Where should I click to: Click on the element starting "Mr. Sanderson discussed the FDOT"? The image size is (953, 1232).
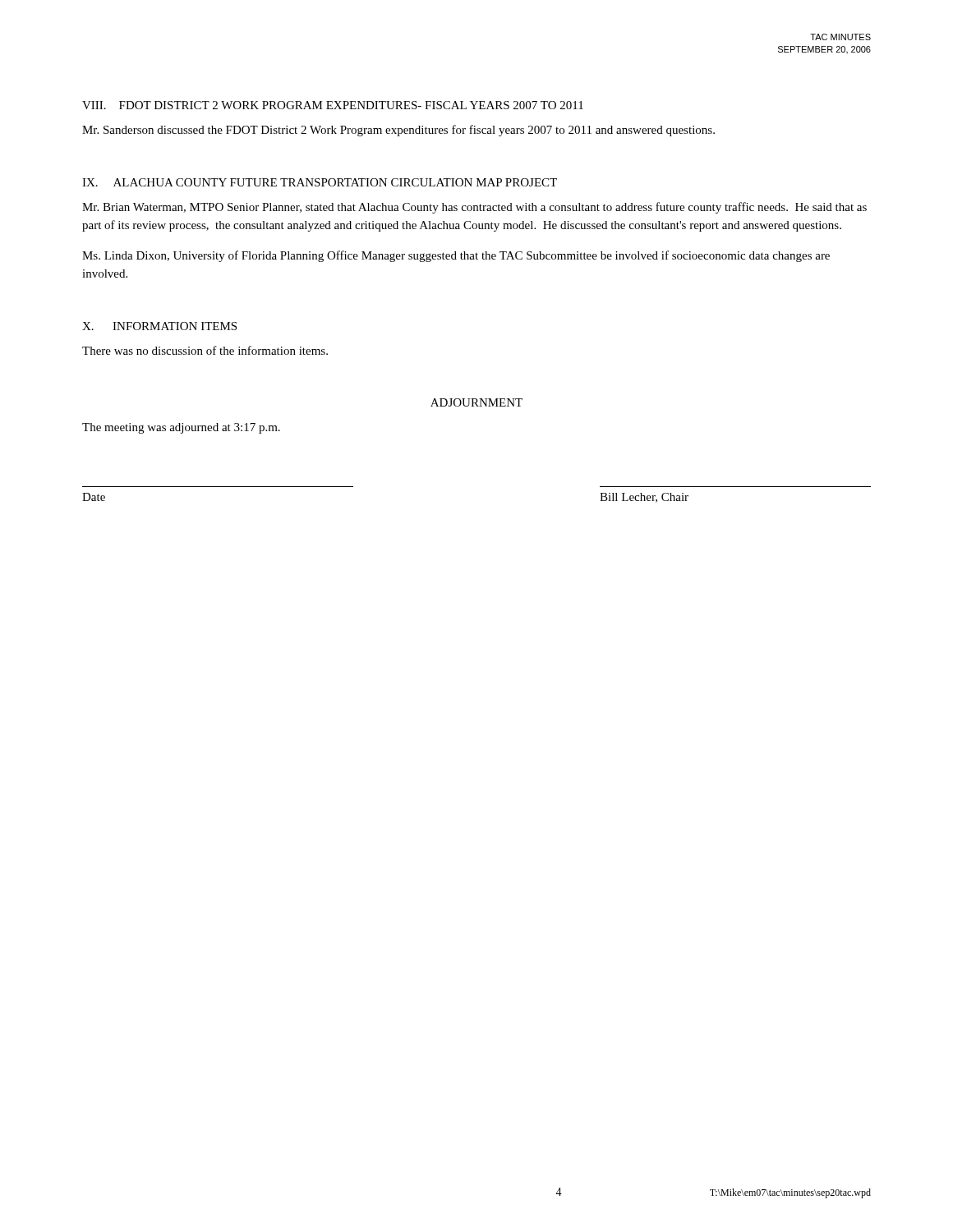pos(399,130)
